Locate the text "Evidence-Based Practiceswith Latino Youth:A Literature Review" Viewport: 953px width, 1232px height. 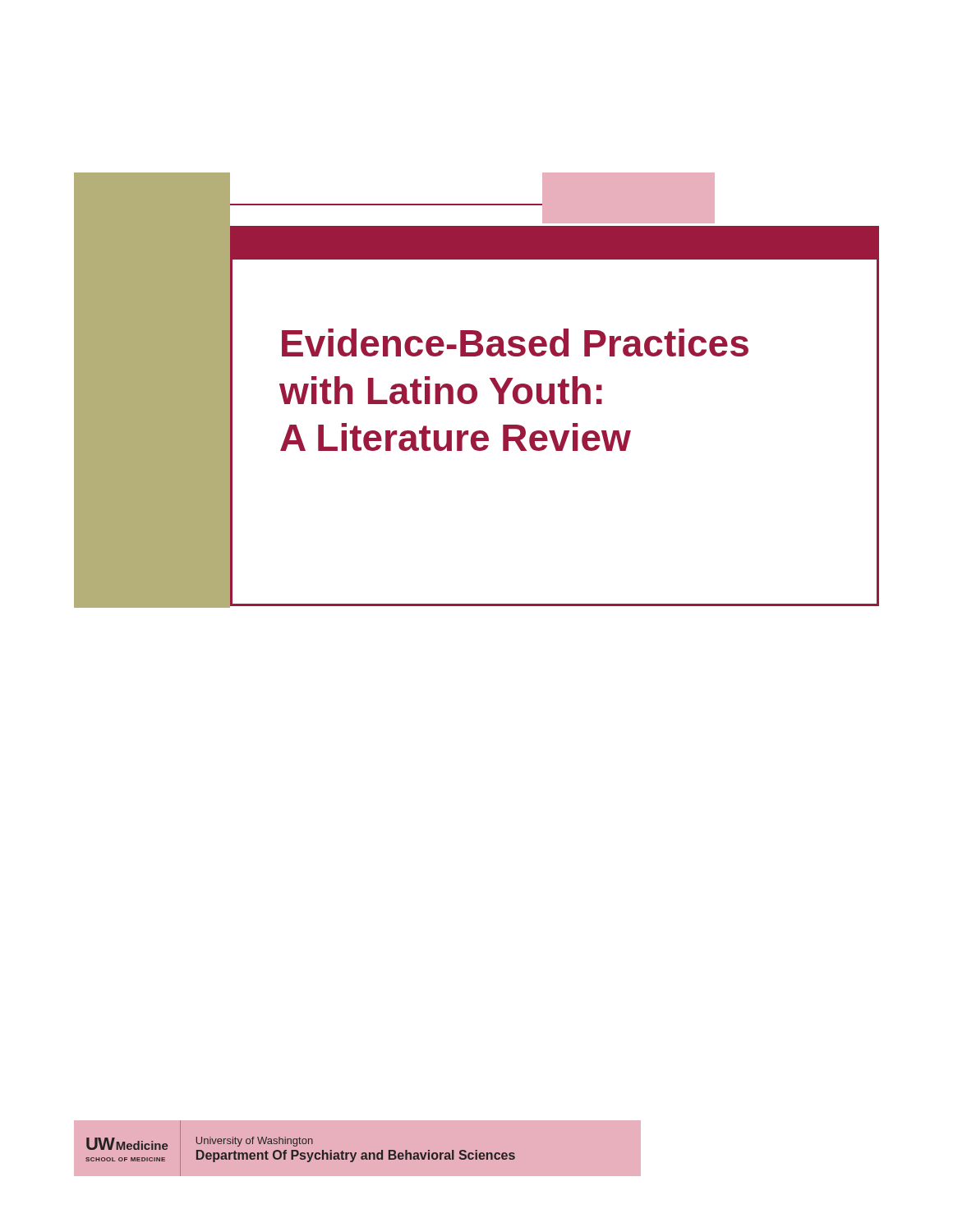coord(546,391)
